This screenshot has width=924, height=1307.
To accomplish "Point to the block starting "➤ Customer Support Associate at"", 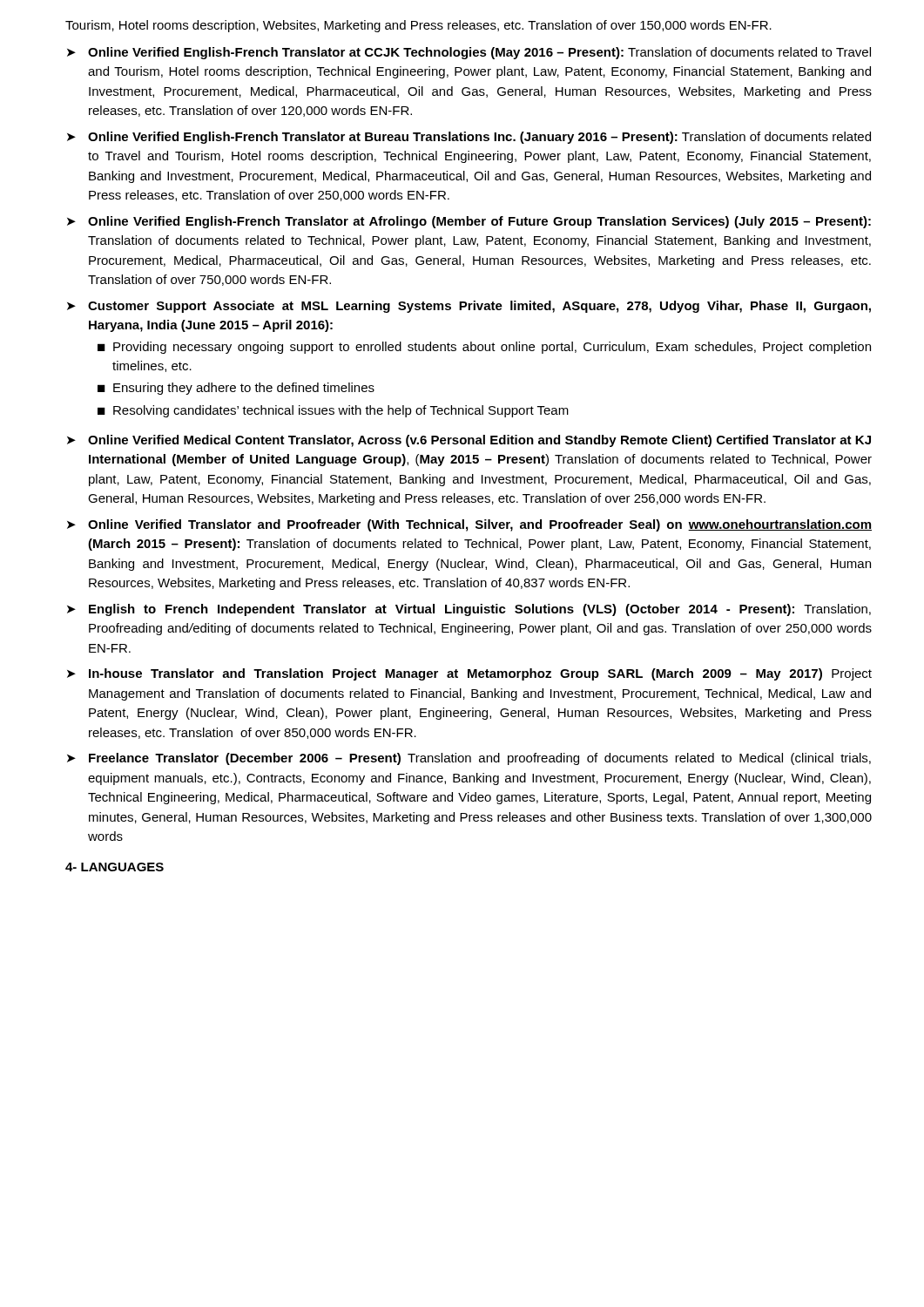I will point(469,360).
